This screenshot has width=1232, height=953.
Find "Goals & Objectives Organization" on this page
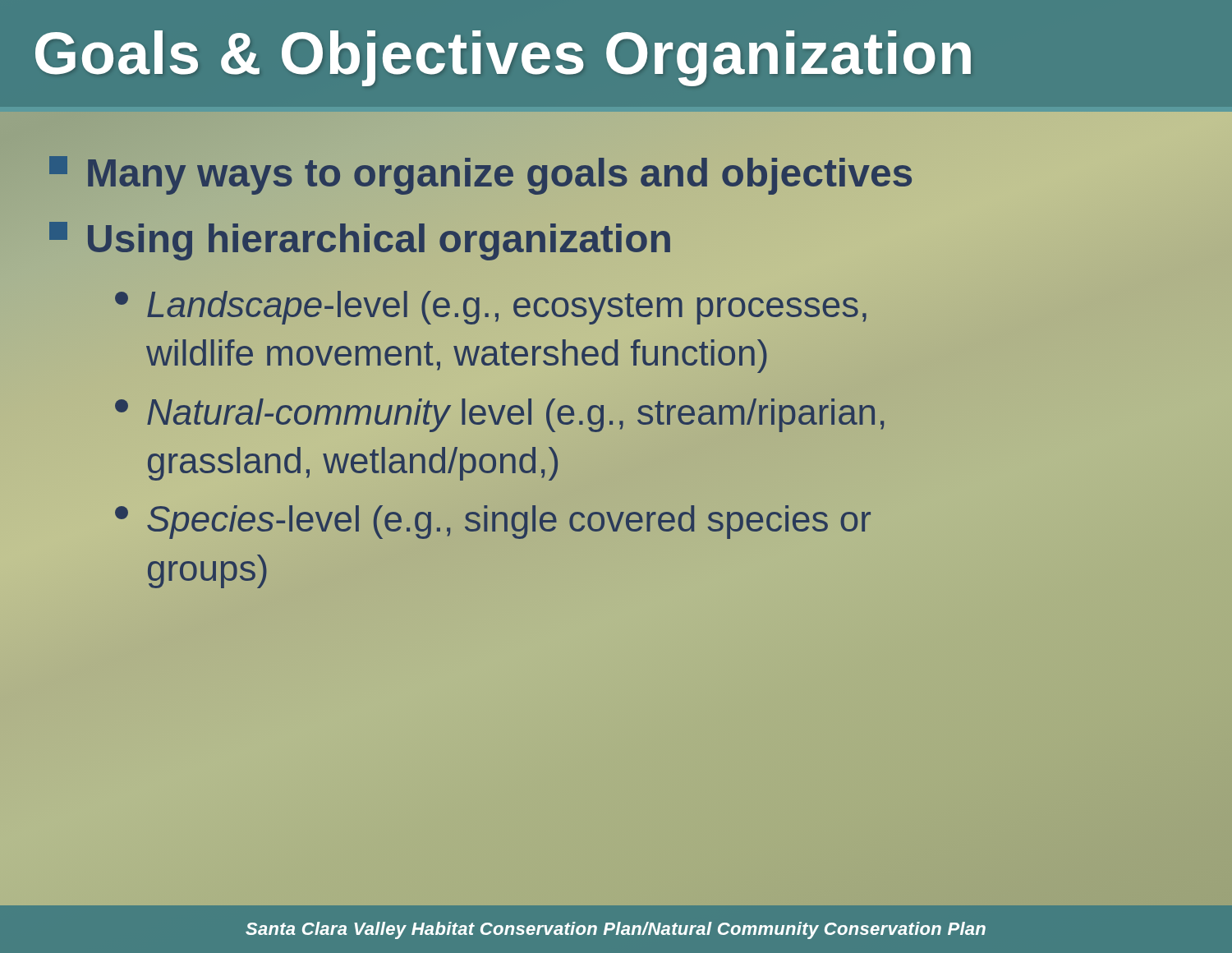[x=504, y=53]
